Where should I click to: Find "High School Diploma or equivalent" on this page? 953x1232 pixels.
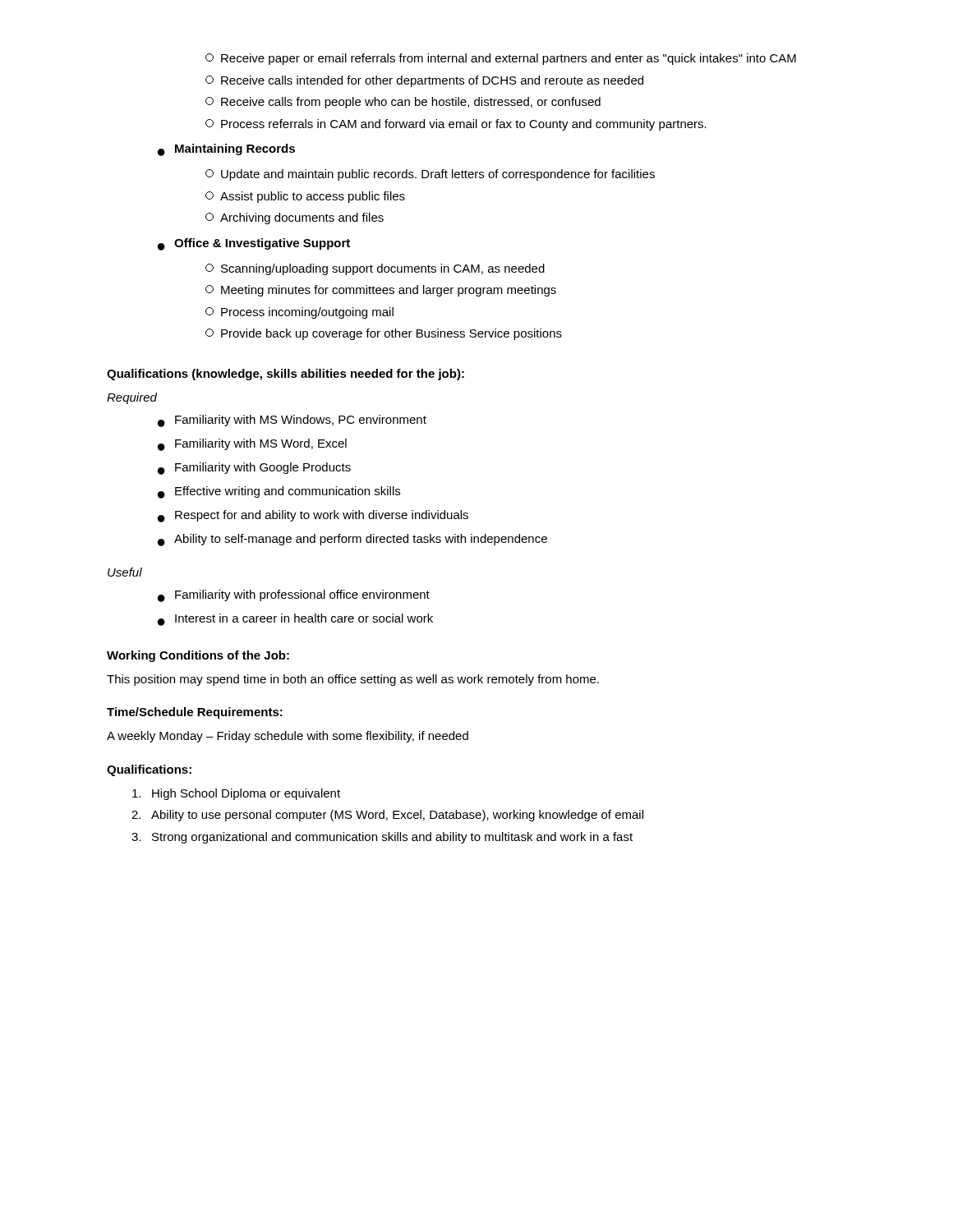pyautogui.click(x=236, y=793)
